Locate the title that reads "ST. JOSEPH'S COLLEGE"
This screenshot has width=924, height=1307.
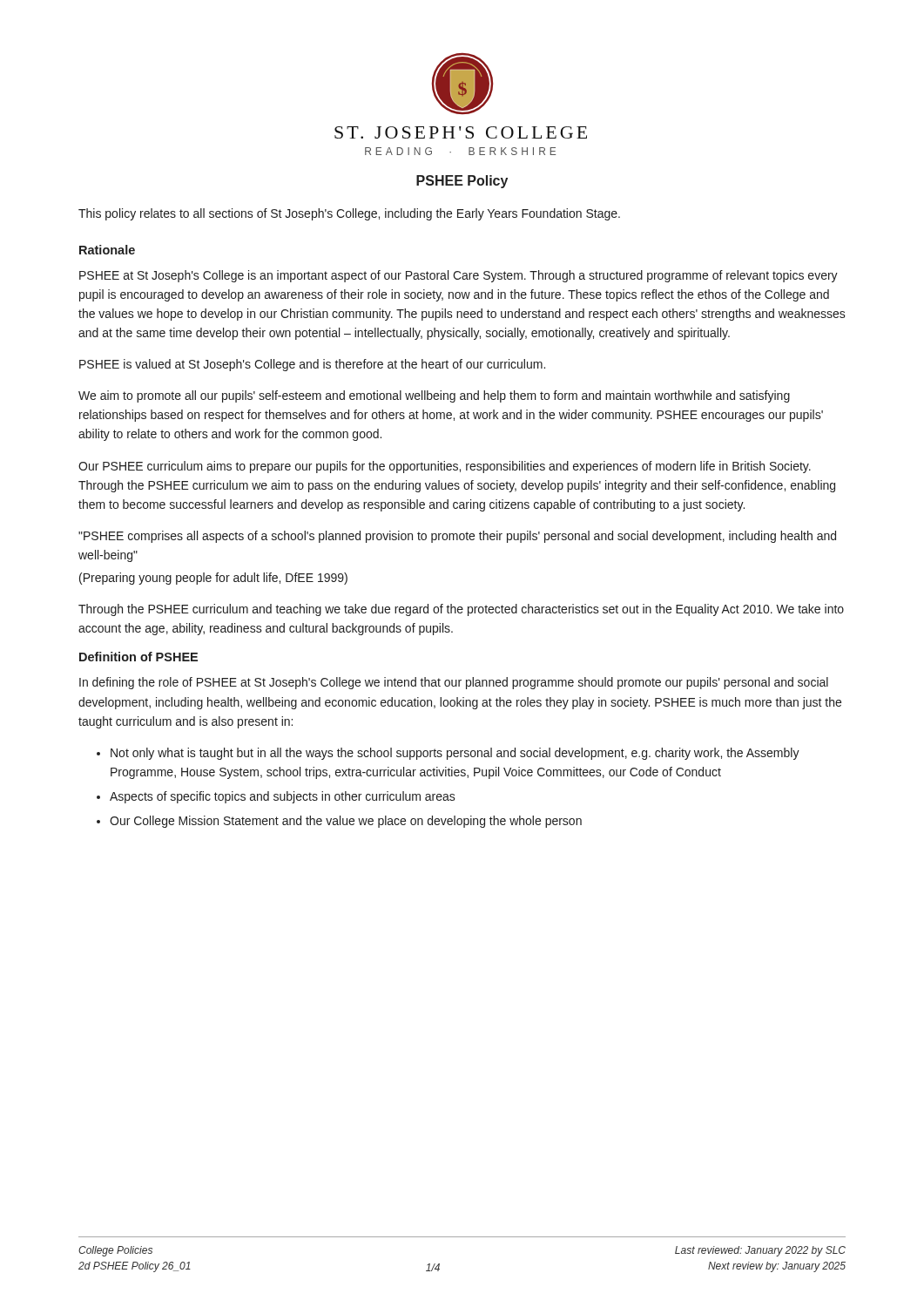pyautogui.click(x=462, y=132)
